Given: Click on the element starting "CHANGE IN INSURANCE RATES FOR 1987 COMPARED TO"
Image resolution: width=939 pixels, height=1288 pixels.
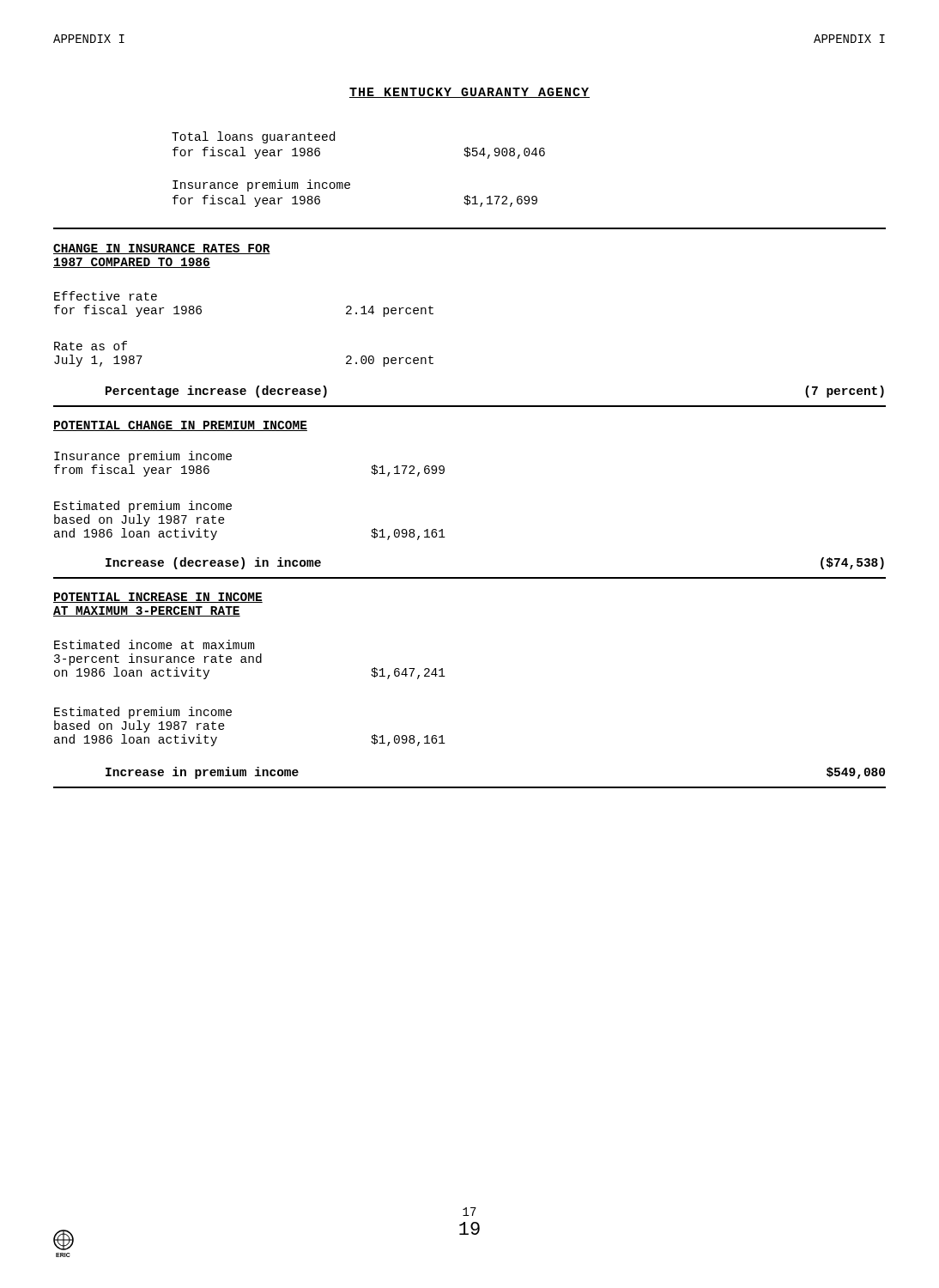Looking at the screenshot, I should click(x=162, y=256).
